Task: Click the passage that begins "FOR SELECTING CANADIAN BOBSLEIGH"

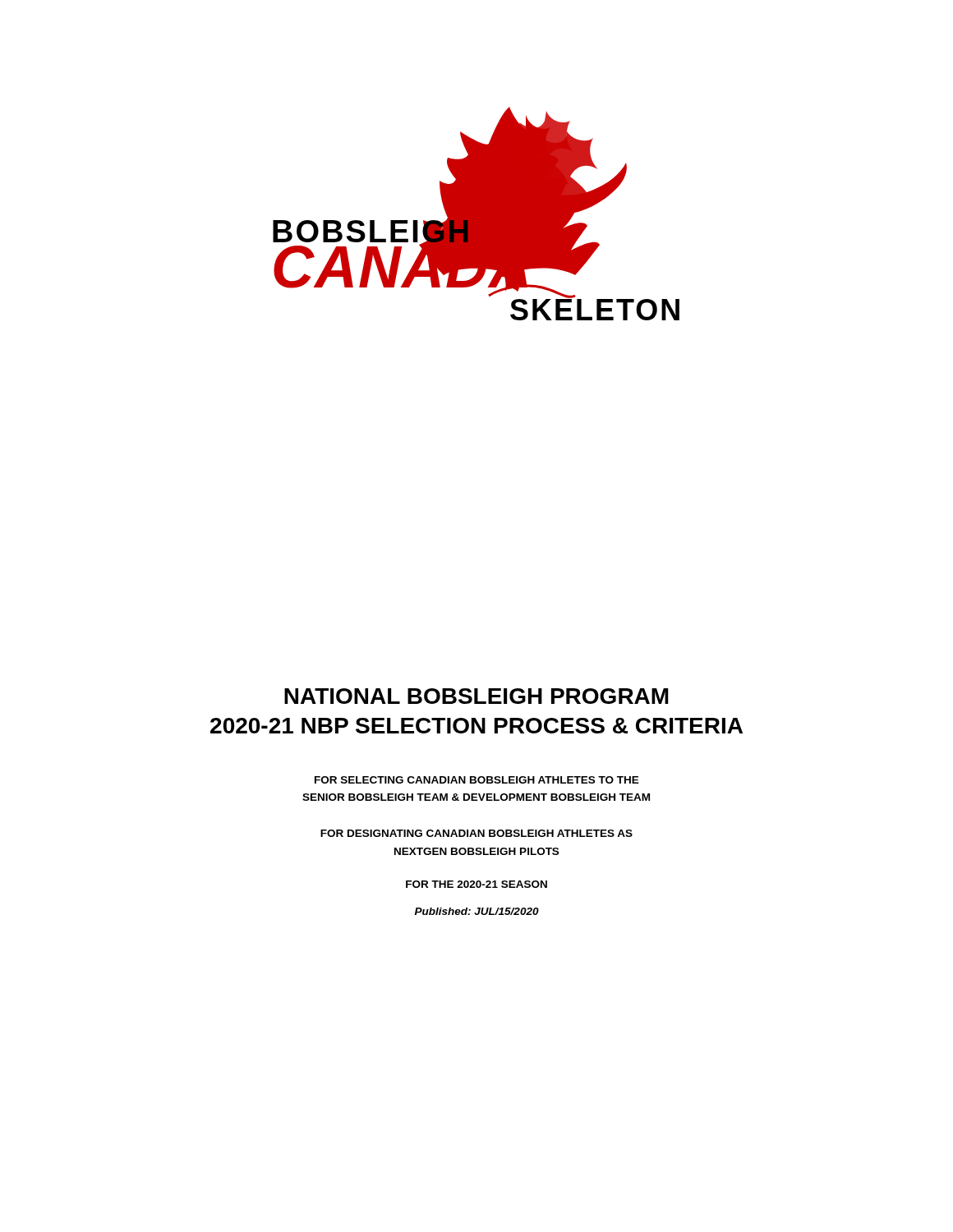Action: click(476, 789)
